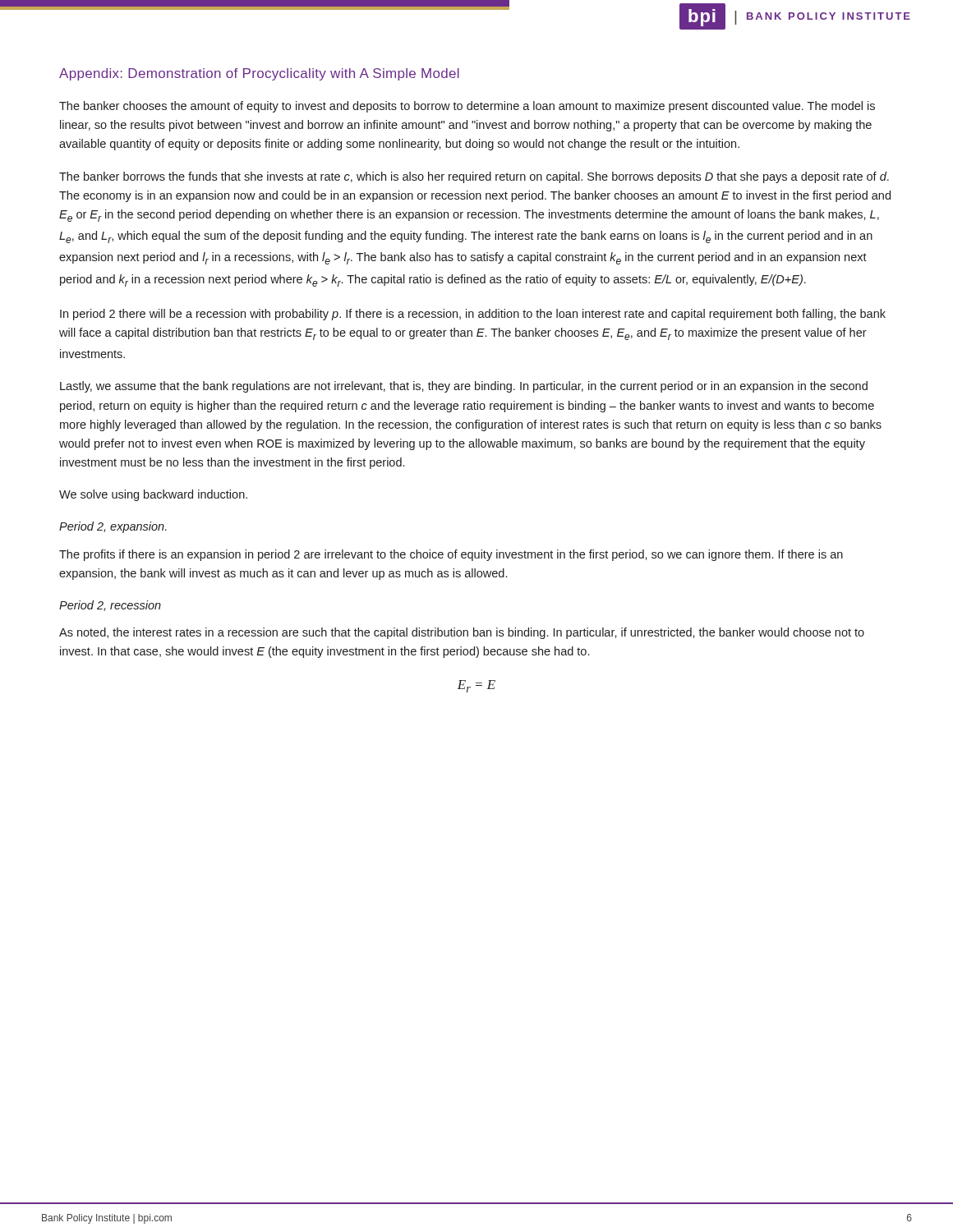Screen dimensions: 1232x953
Task: Locate the passage starting "Er = E"
Action: pyautogui.click(x=476, y=686)
